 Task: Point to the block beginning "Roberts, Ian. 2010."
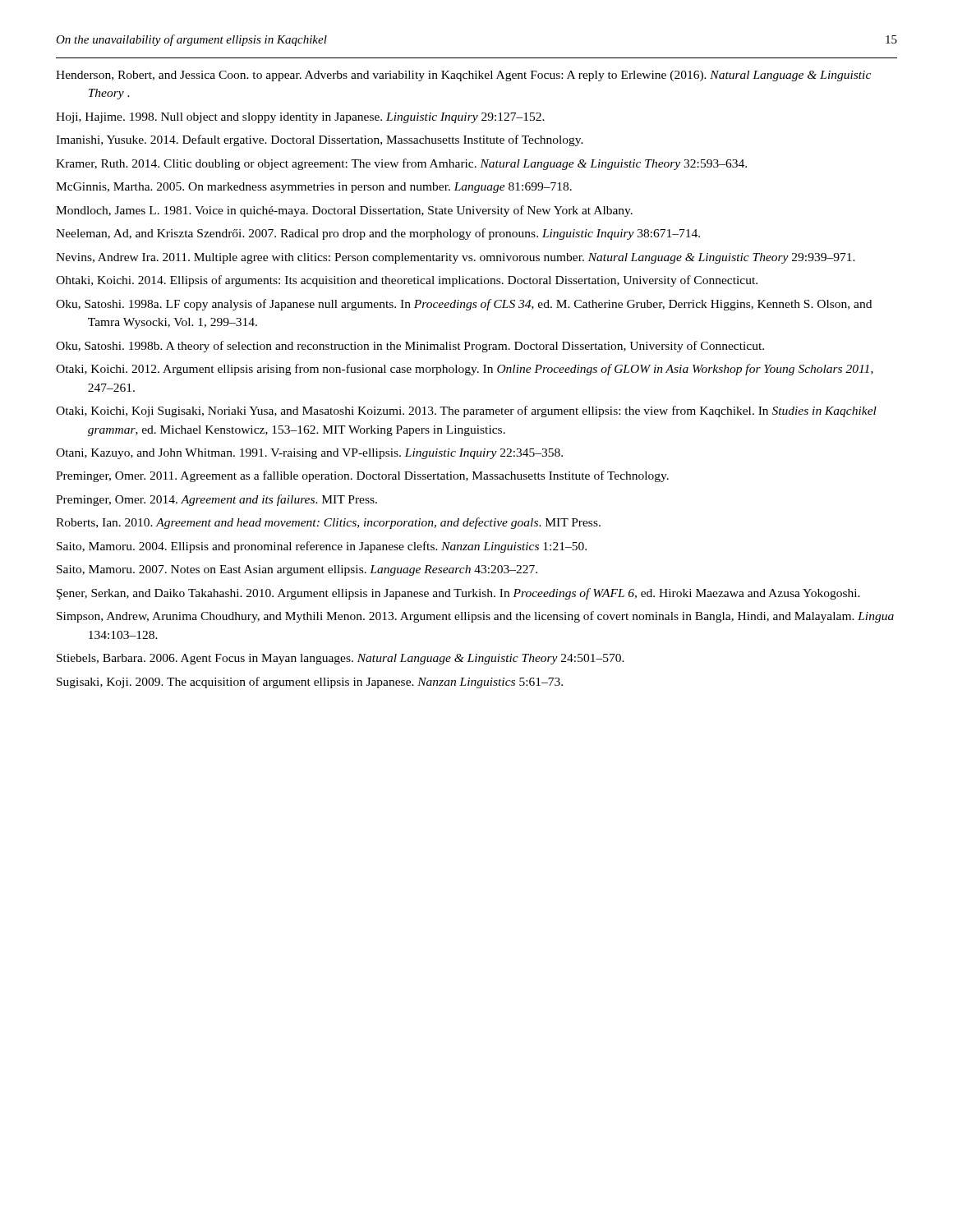[329, 522]
